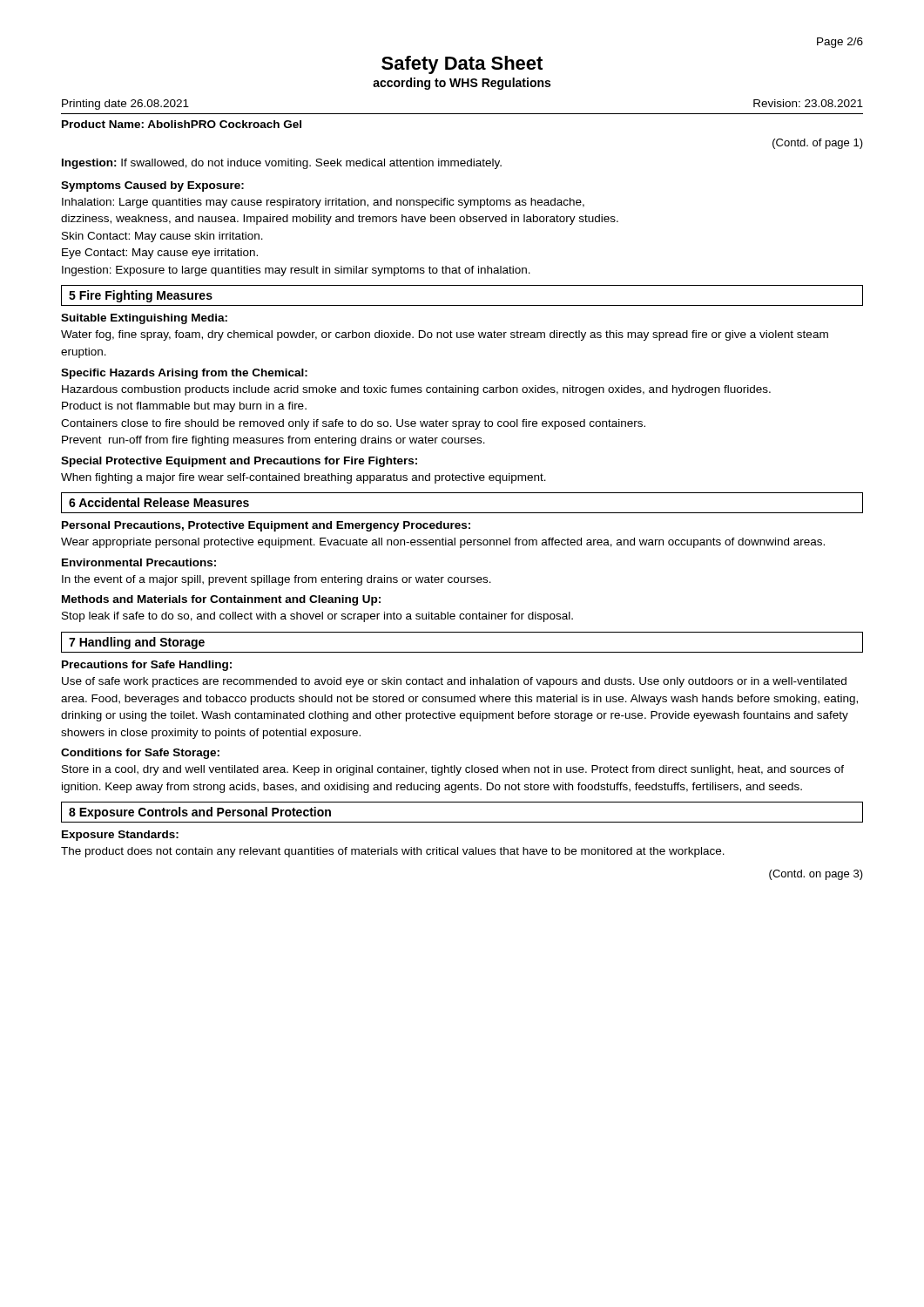924x1307 pixels.
Task: Navigate to the block starting "Product Name: AbolishPRO Cockroach"
Action: (182, 124)
